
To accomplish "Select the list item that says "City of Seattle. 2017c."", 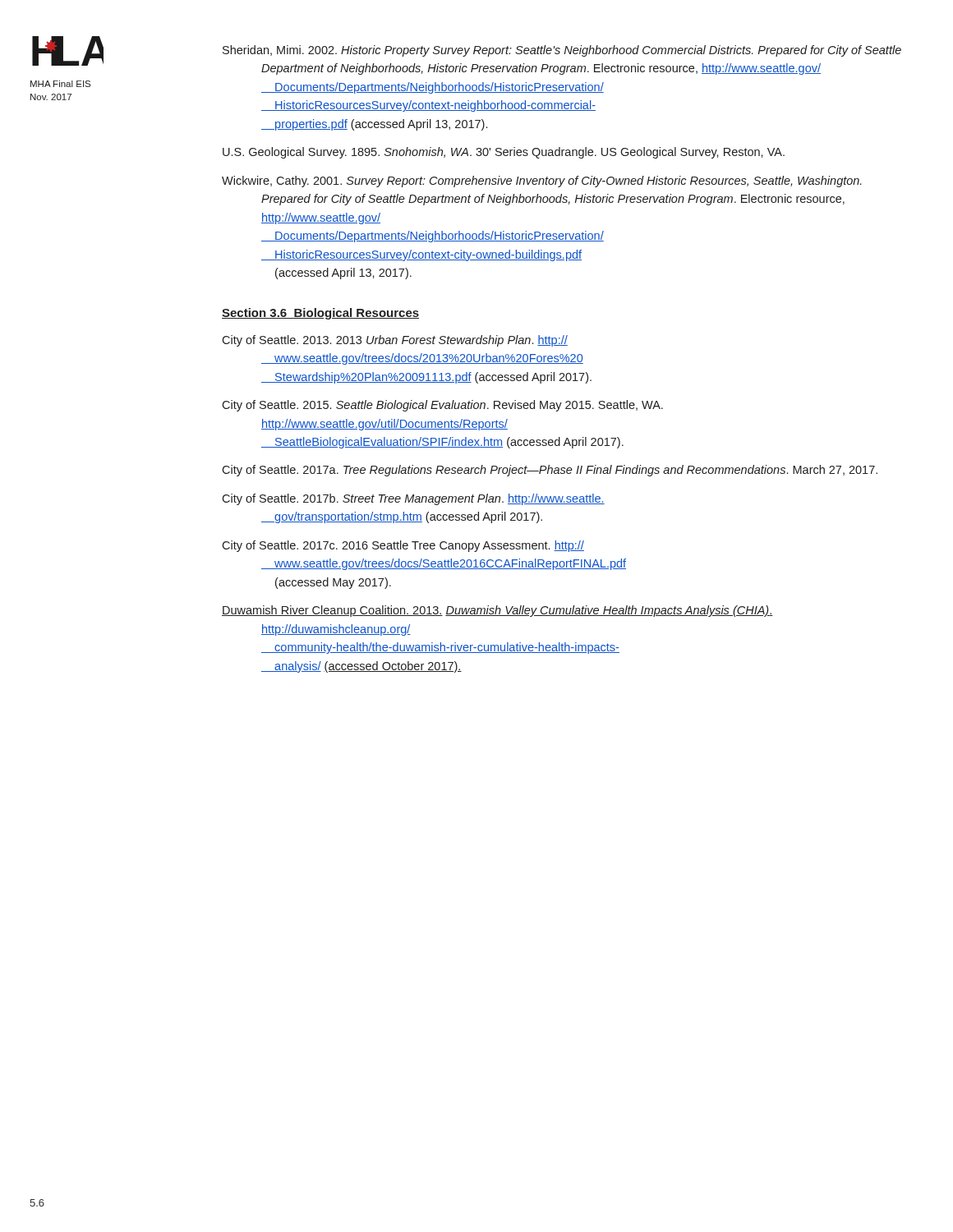I will (424, 564).
